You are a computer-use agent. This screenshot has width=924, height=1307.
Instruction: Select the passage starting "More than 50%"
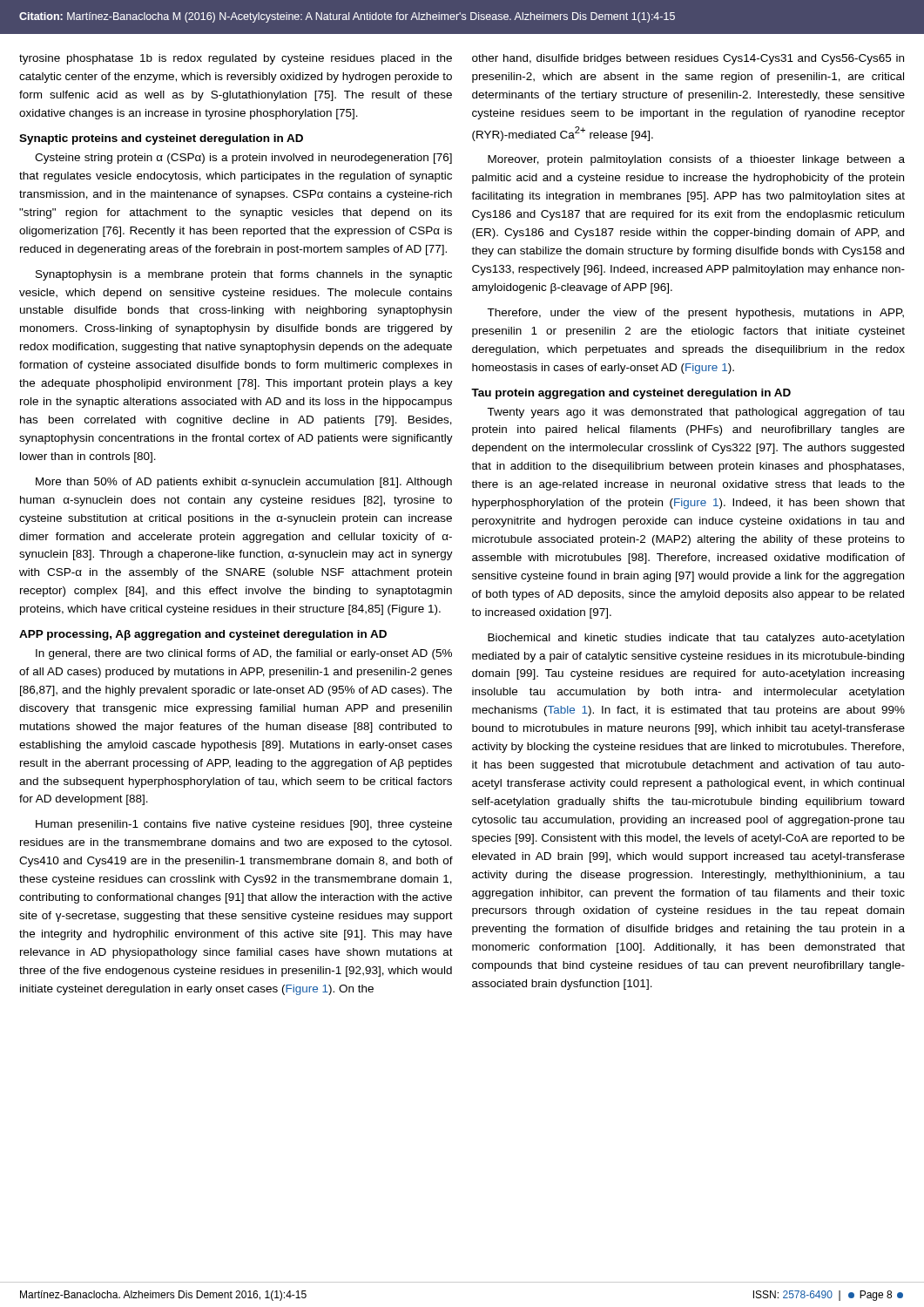(x=236, y=546)
